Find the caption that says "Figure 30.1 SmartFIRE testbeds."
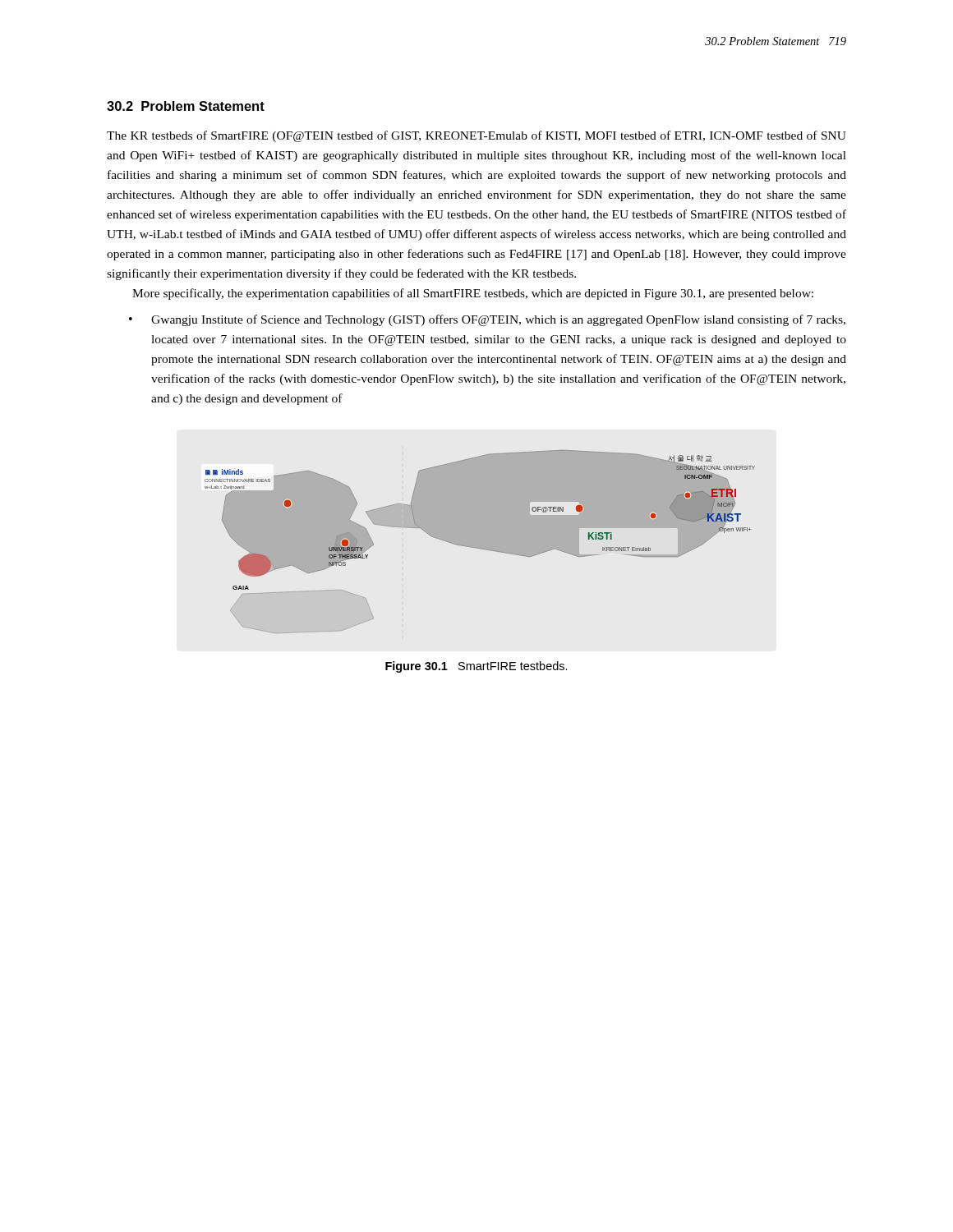 click(x=476, y=666)
